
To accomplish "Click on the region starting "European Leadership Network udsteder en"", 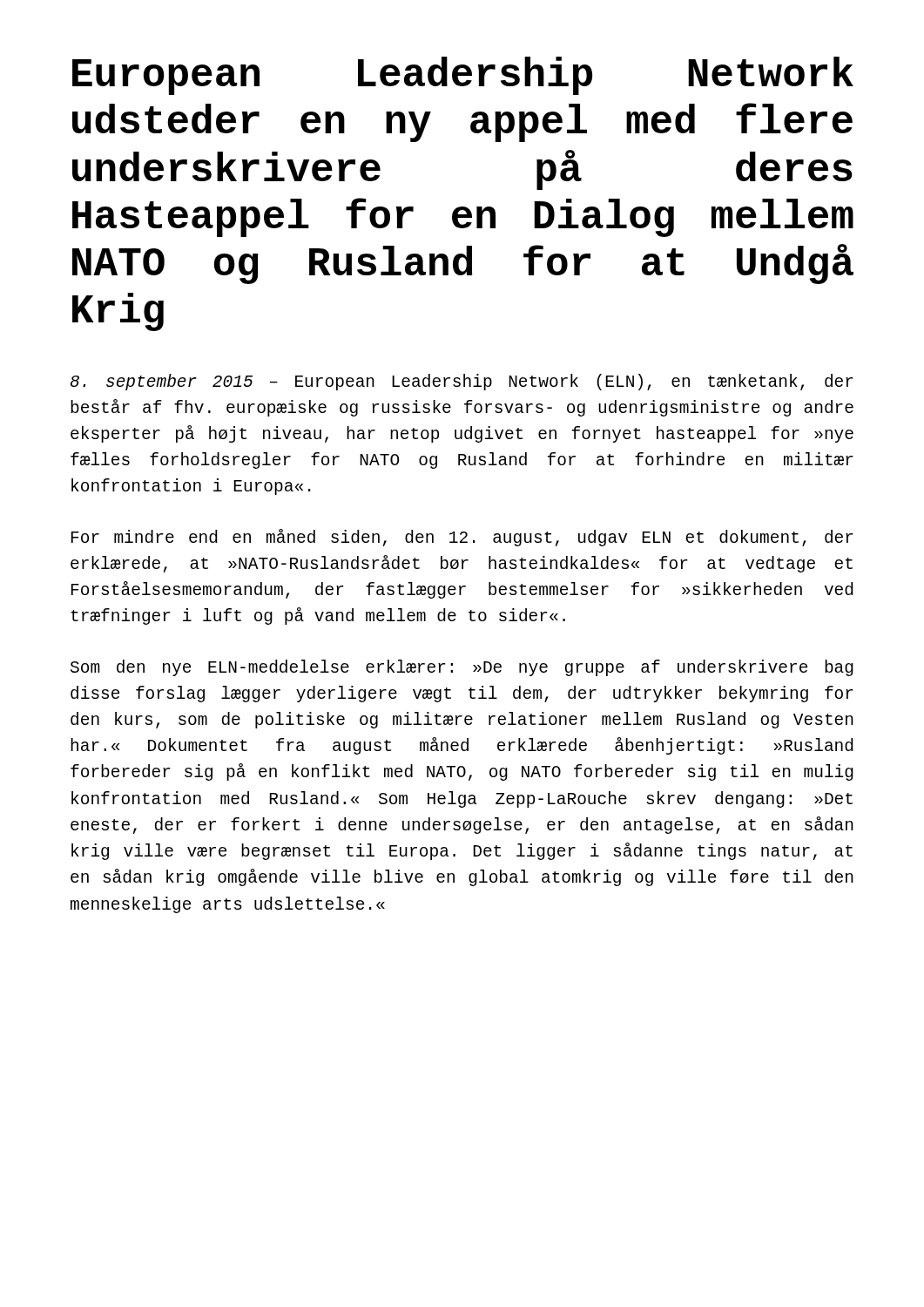I will coord(462,194).
